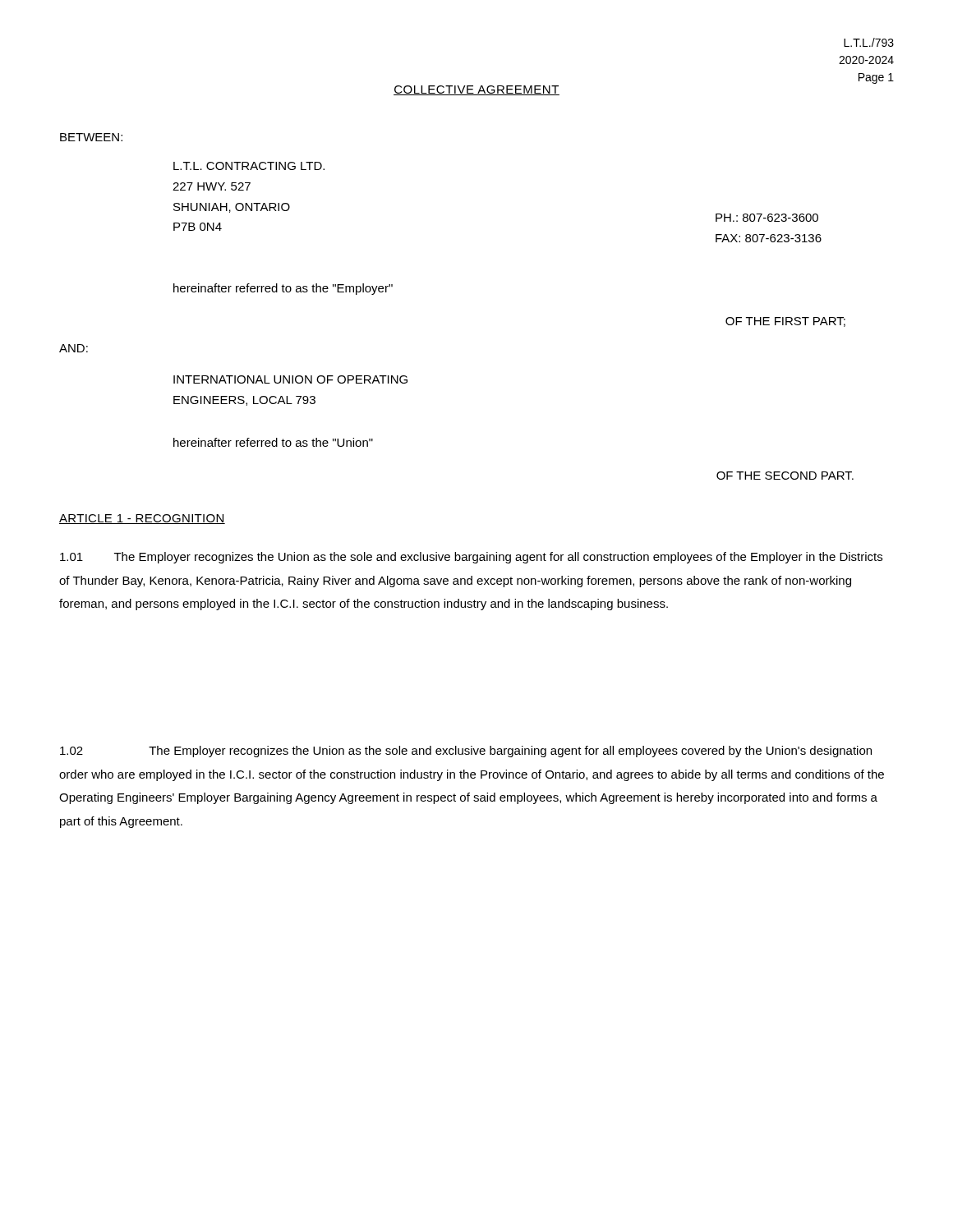Find the section header that says "ARTICLE 1 -"

142,518
